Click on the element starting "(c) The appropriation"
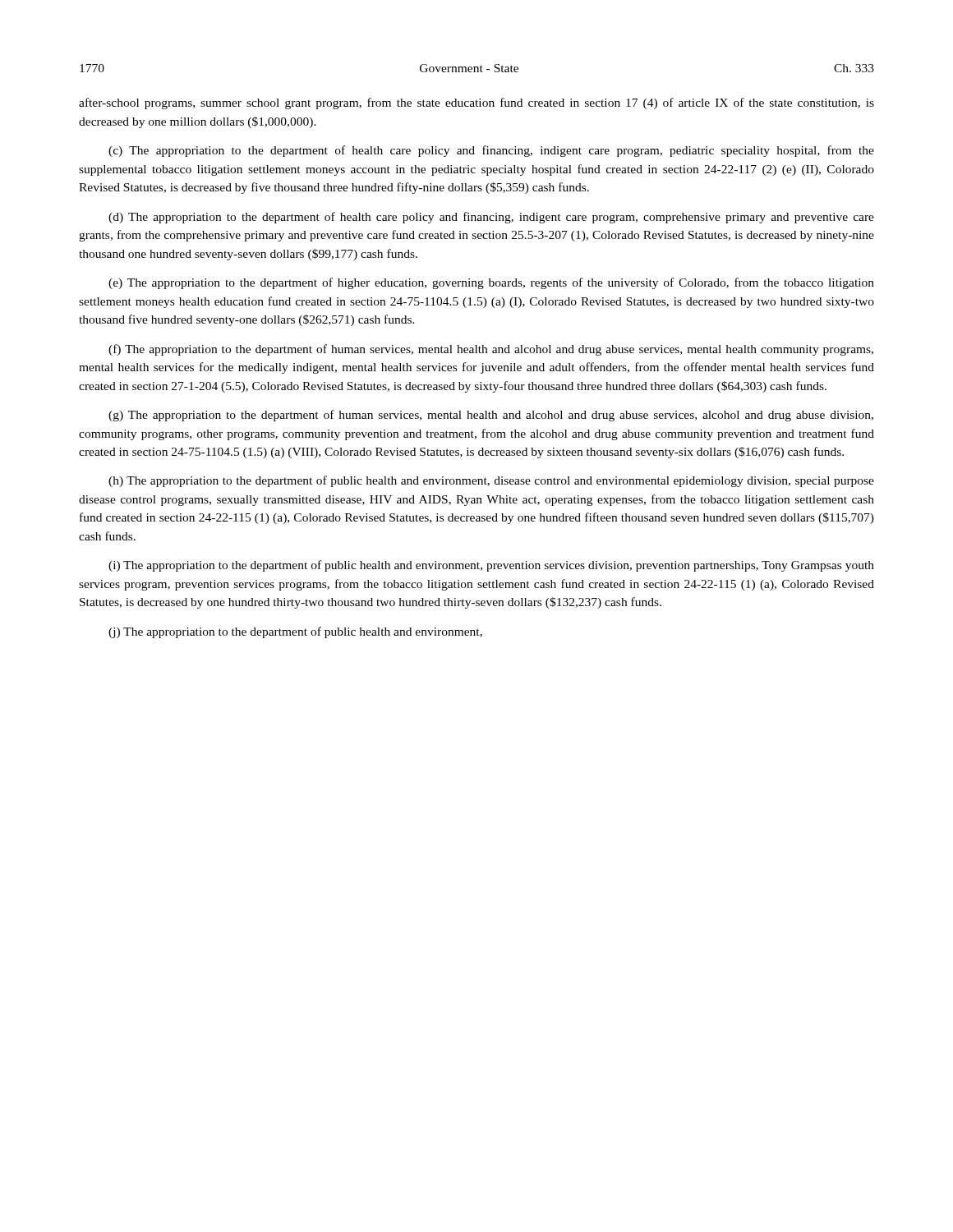The height and width of the screenshot is (1232, 953). point(476,169)
